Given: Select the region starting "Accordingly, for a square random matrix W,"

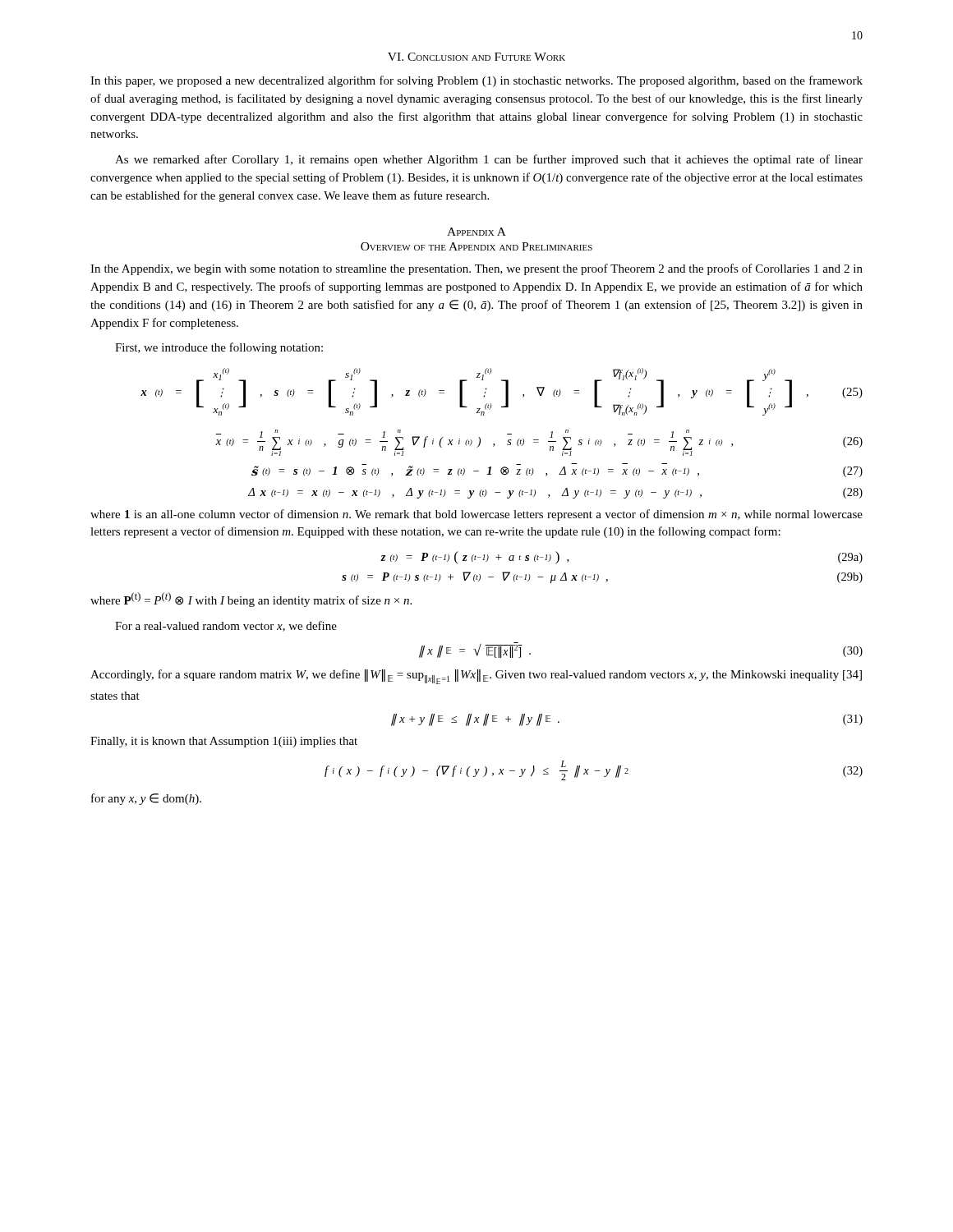Looking at the screenshot, I should pos(476,685).
